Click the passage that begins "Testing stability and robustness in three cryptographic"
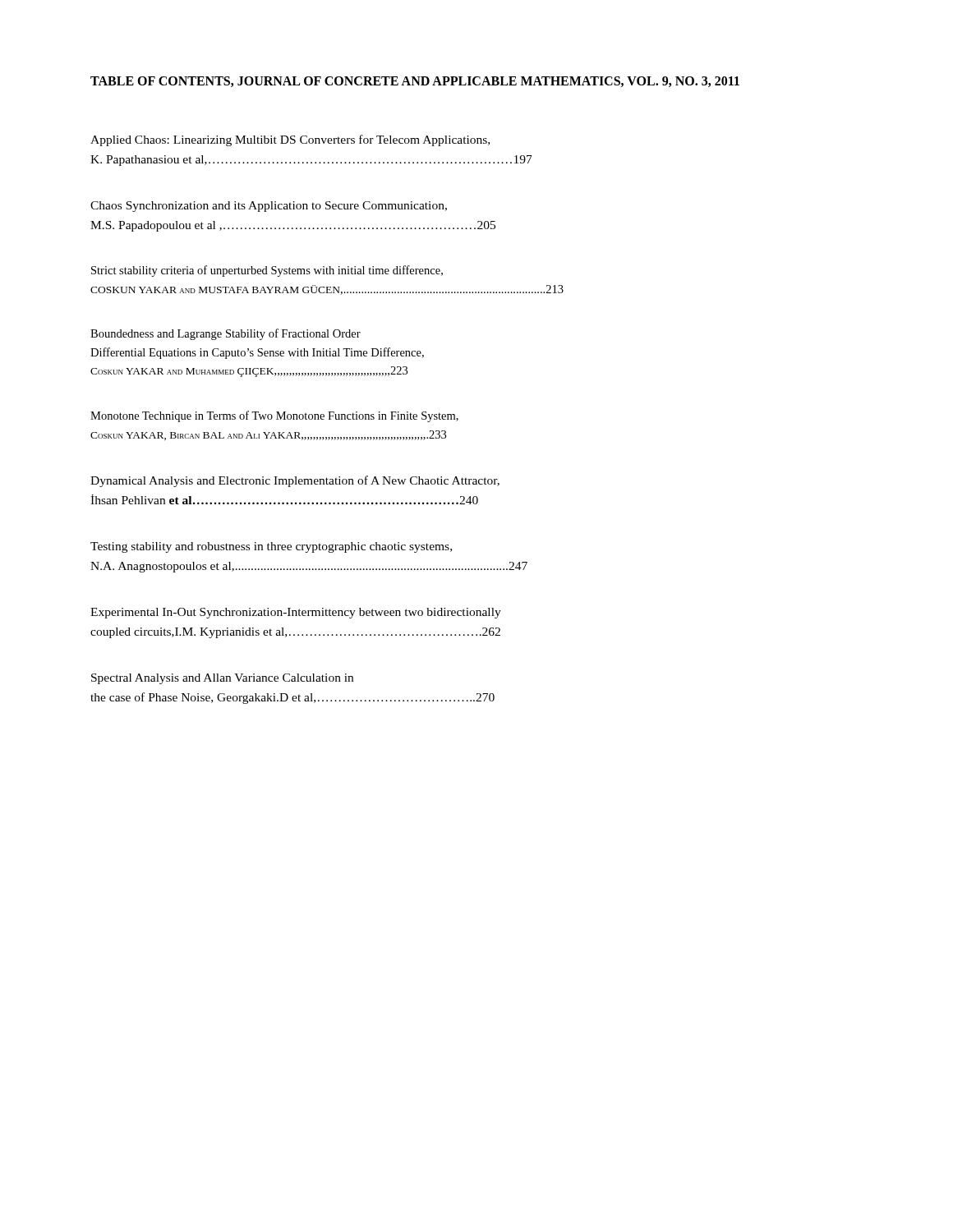 [x=309, y=555]
